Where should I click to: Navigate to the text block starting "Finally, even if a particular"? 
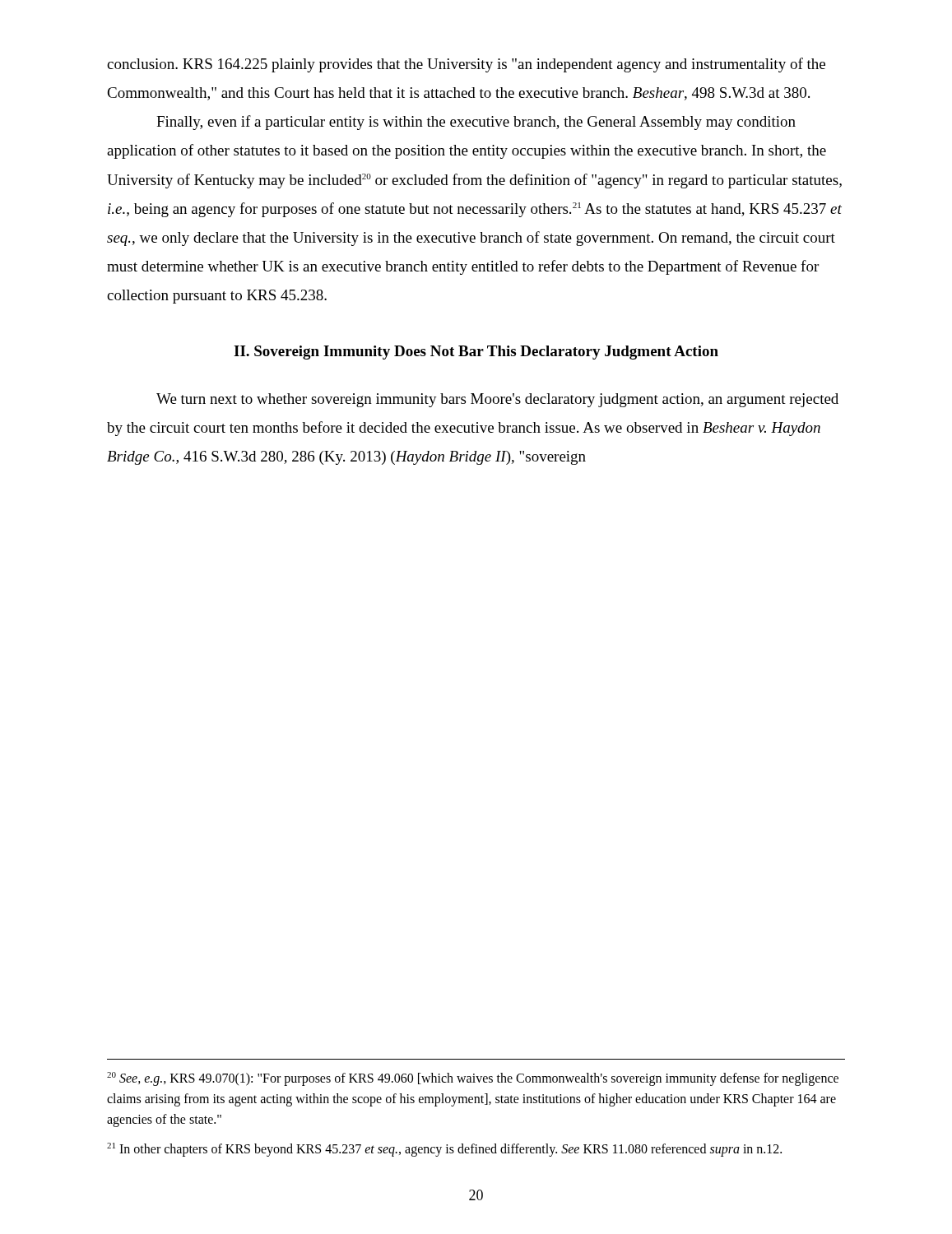pyautogui.click(x=476, y=208)
